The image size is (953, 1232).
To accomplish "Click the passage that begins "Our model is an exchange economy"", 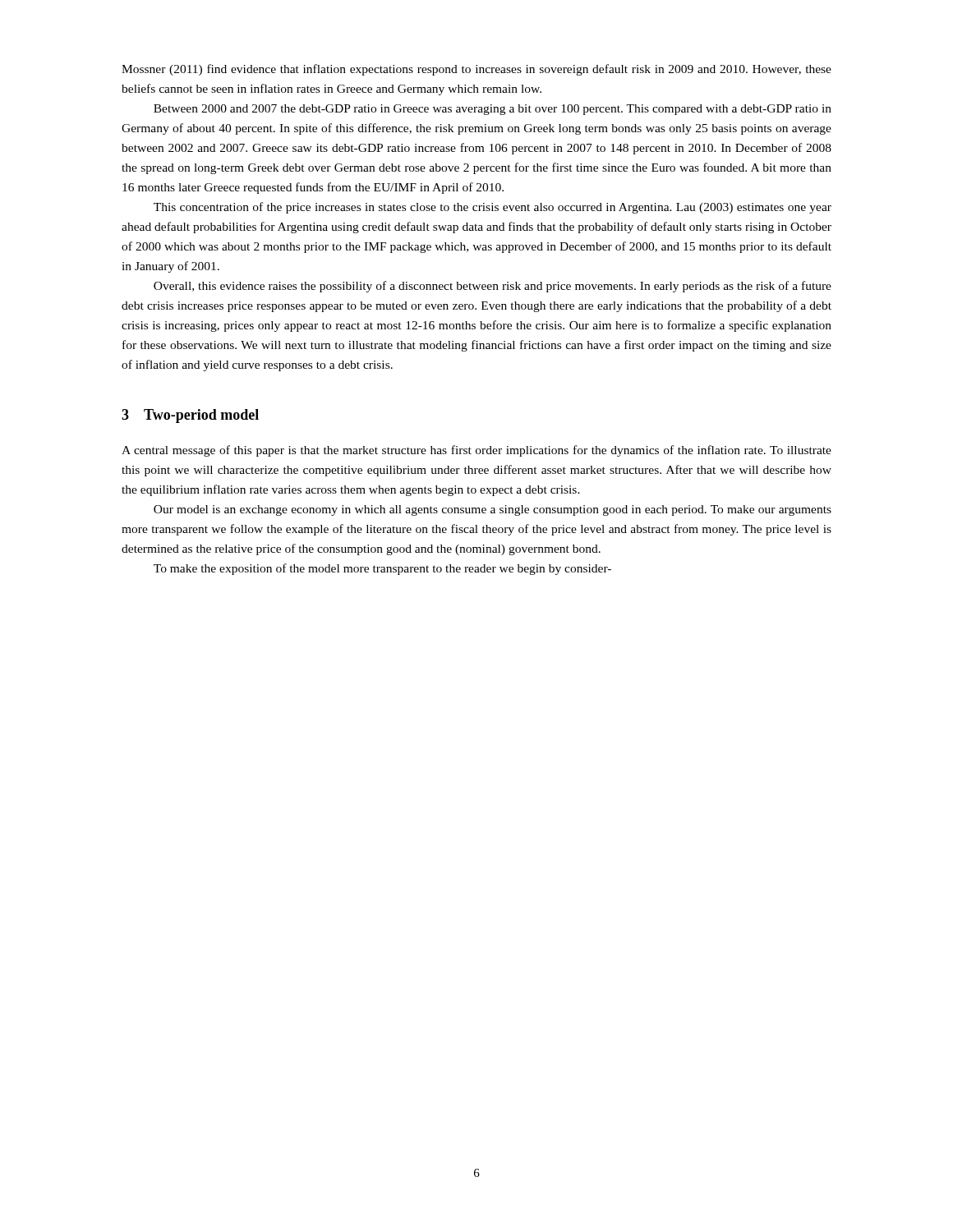I will [476, 529].
